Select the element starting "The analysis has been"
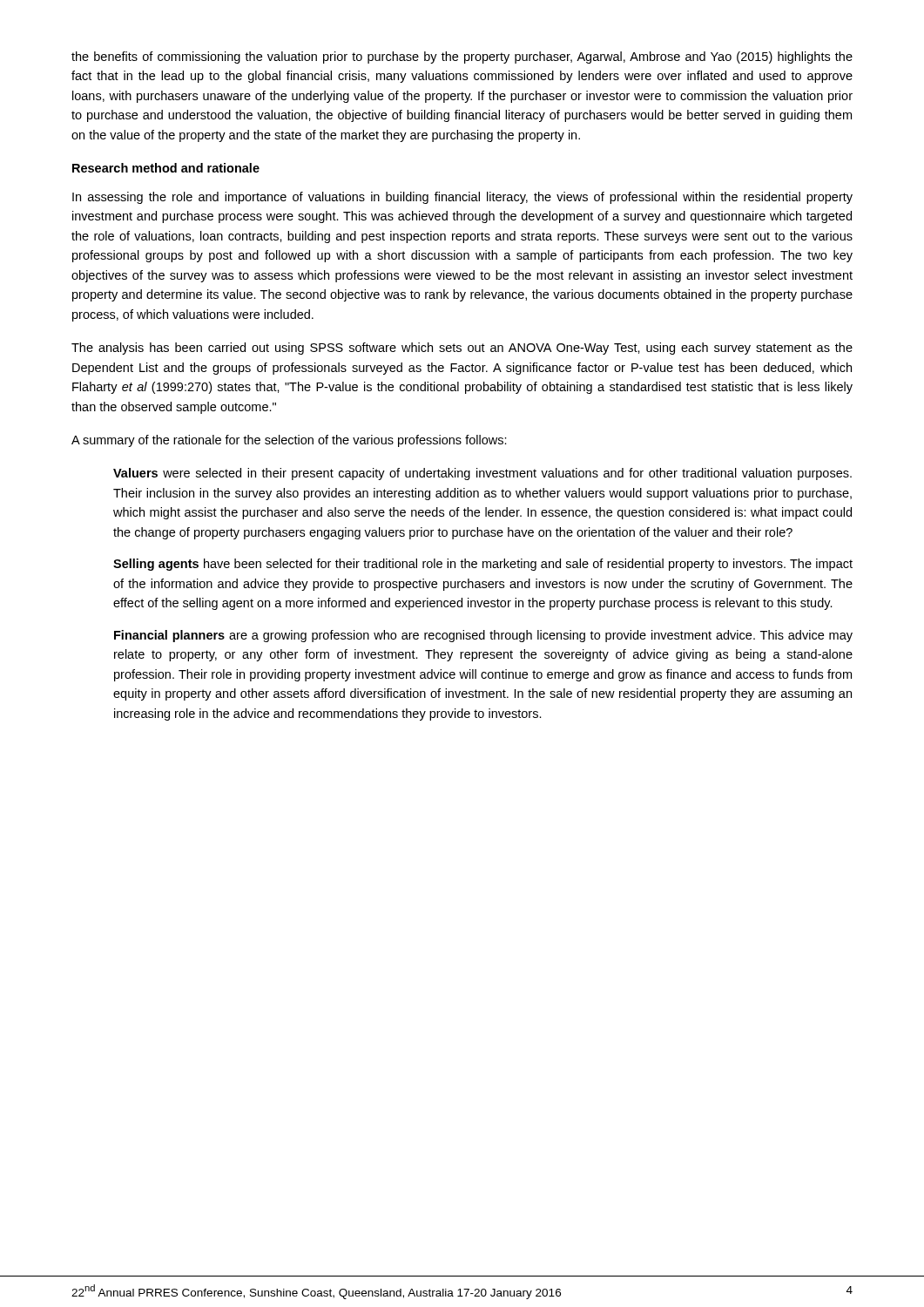924x1307 pixels. 462,377
